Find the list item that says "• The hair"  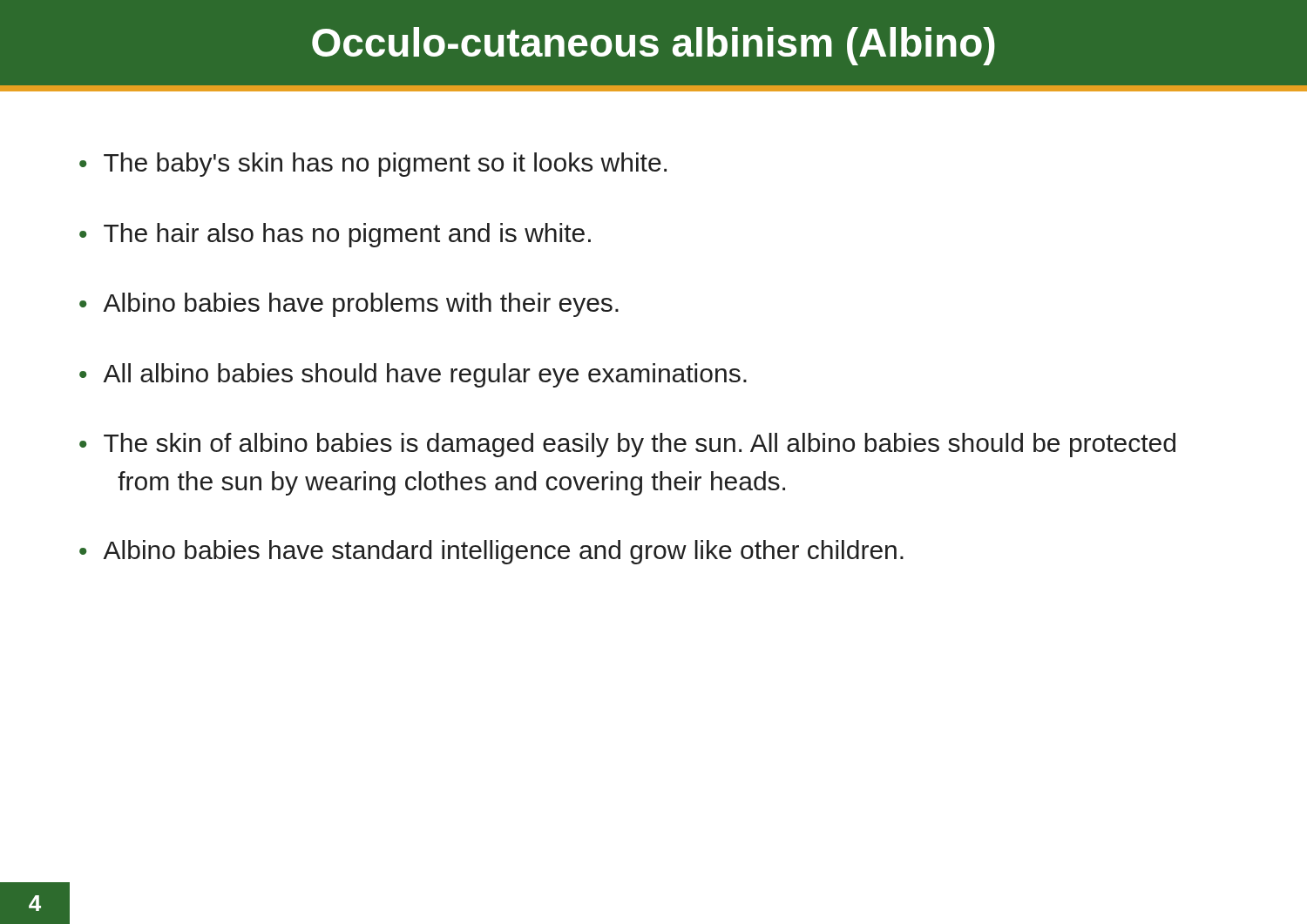pos(336,233)
